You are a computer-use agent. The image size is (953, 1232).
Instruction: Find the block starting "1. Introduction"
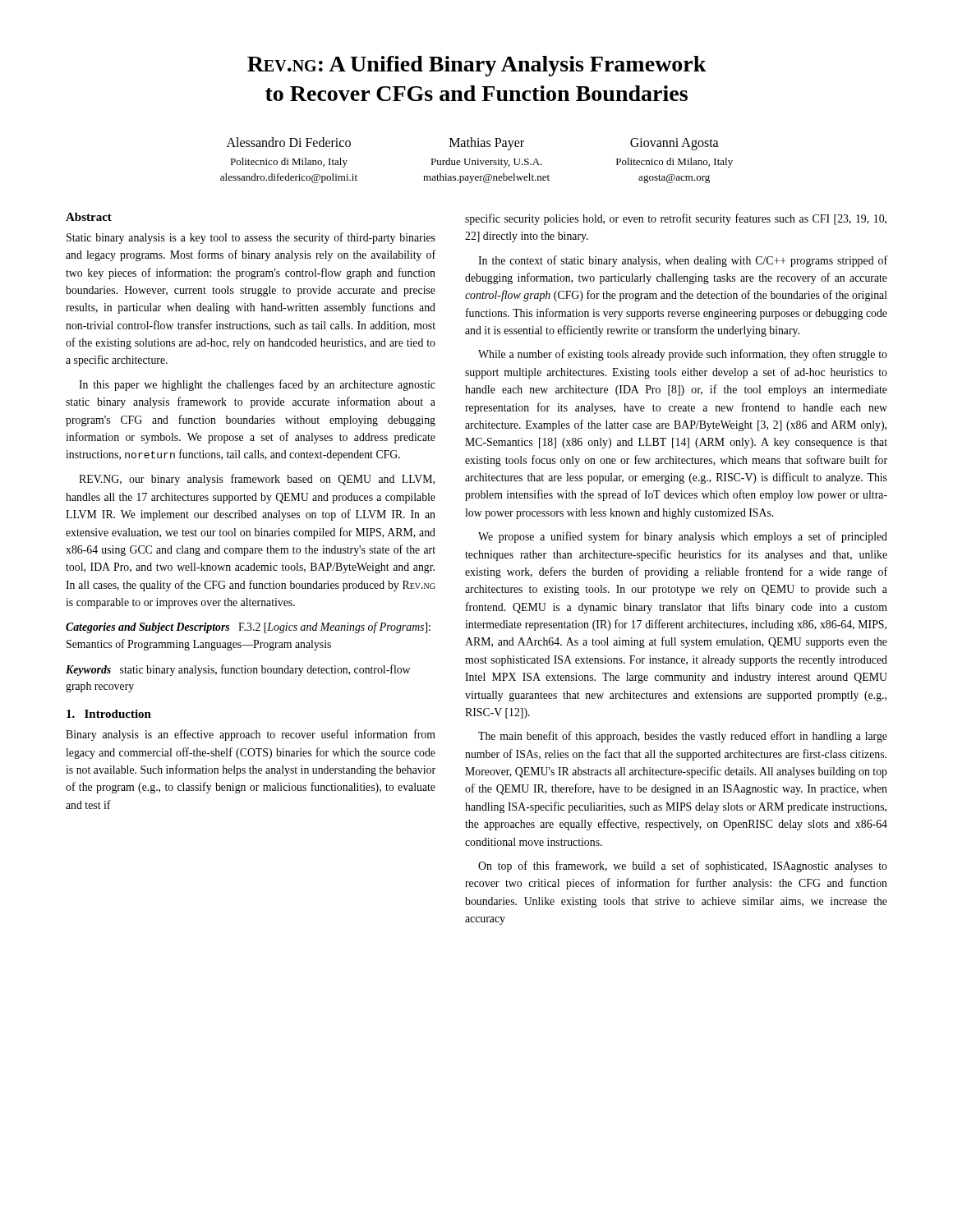click(108, 714)
